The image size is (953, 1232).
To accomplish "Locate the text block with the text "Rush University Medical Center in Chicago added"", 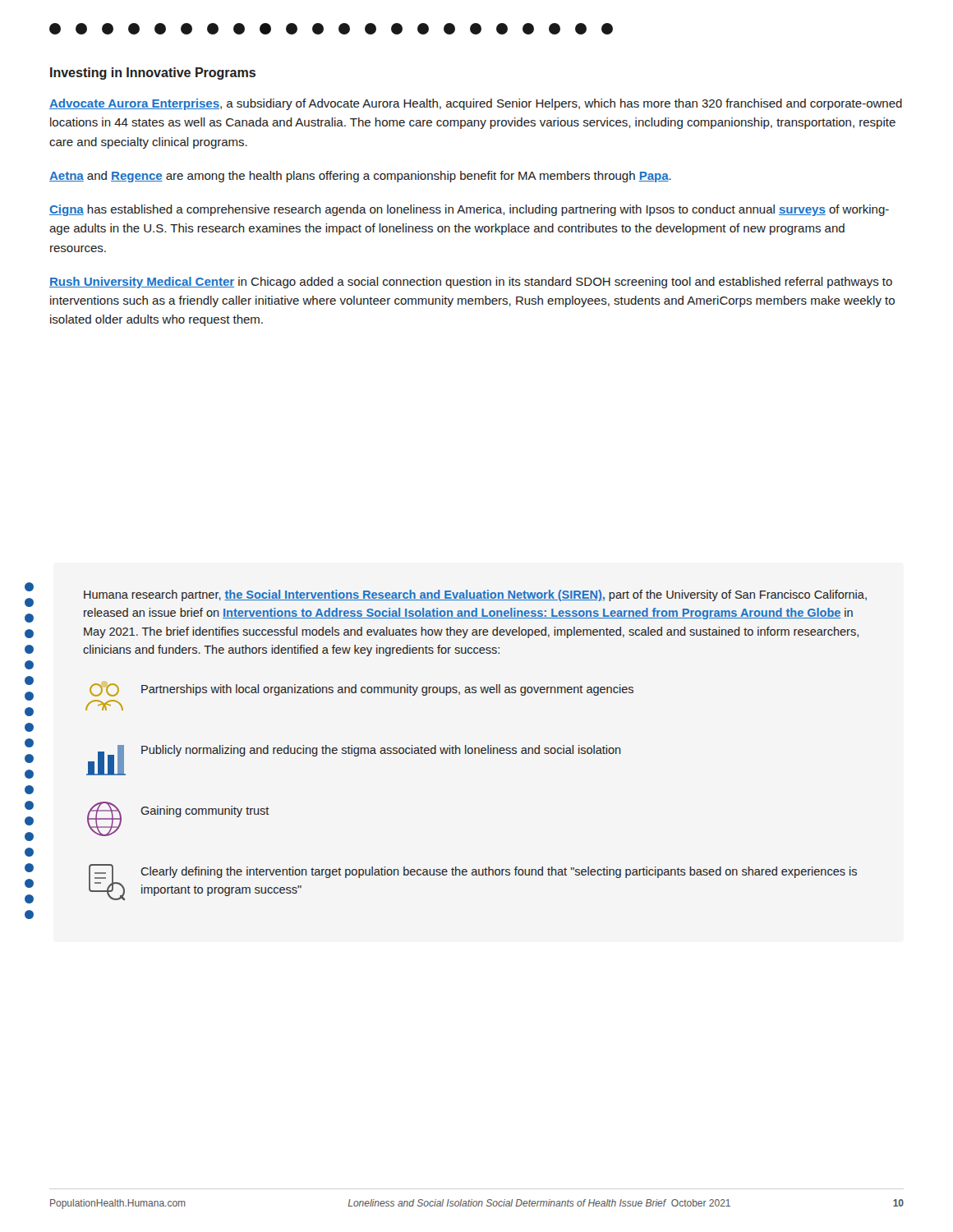I will point(472,300).
